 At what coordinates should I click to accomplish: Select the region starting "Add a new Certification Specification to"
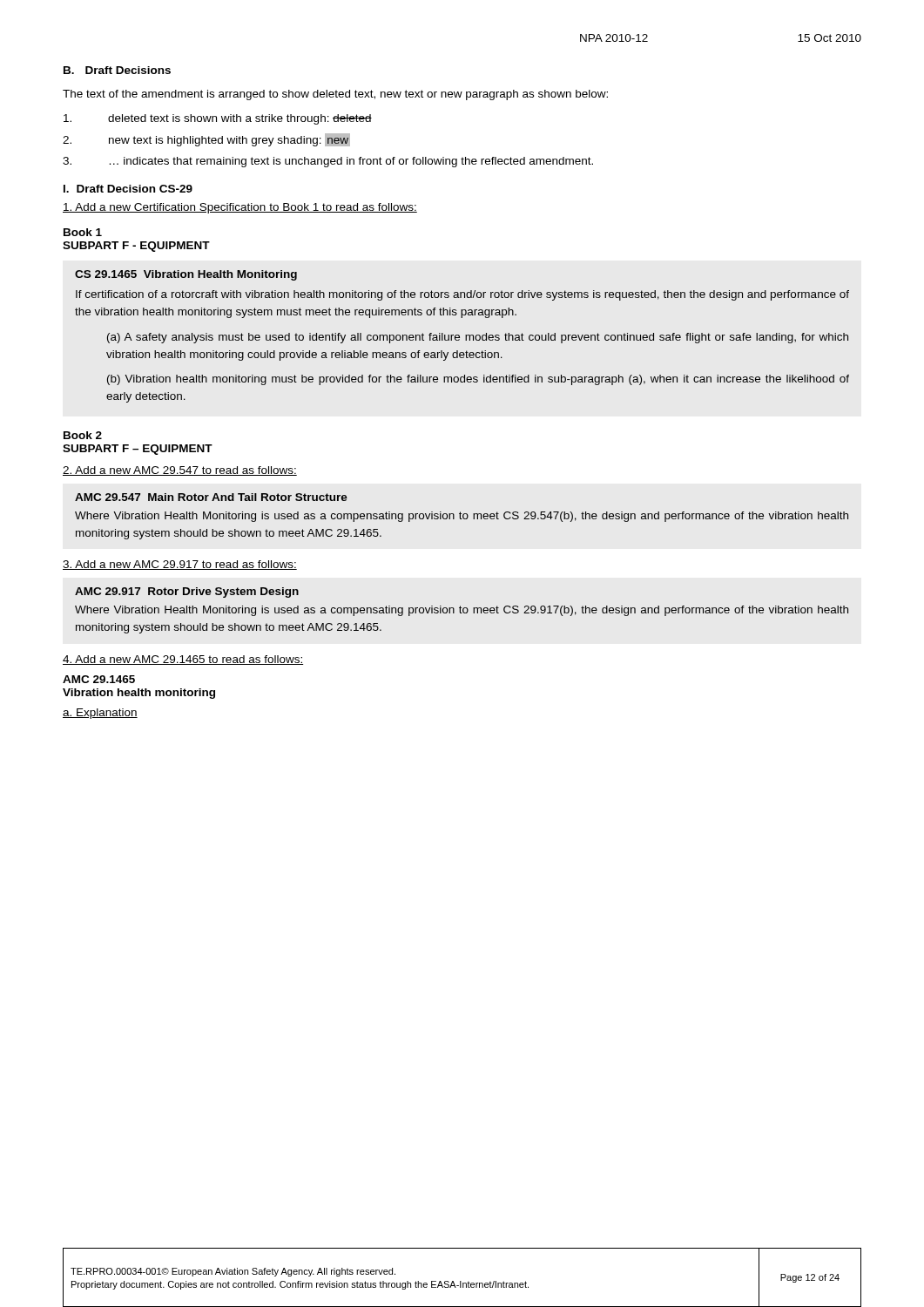240,207
